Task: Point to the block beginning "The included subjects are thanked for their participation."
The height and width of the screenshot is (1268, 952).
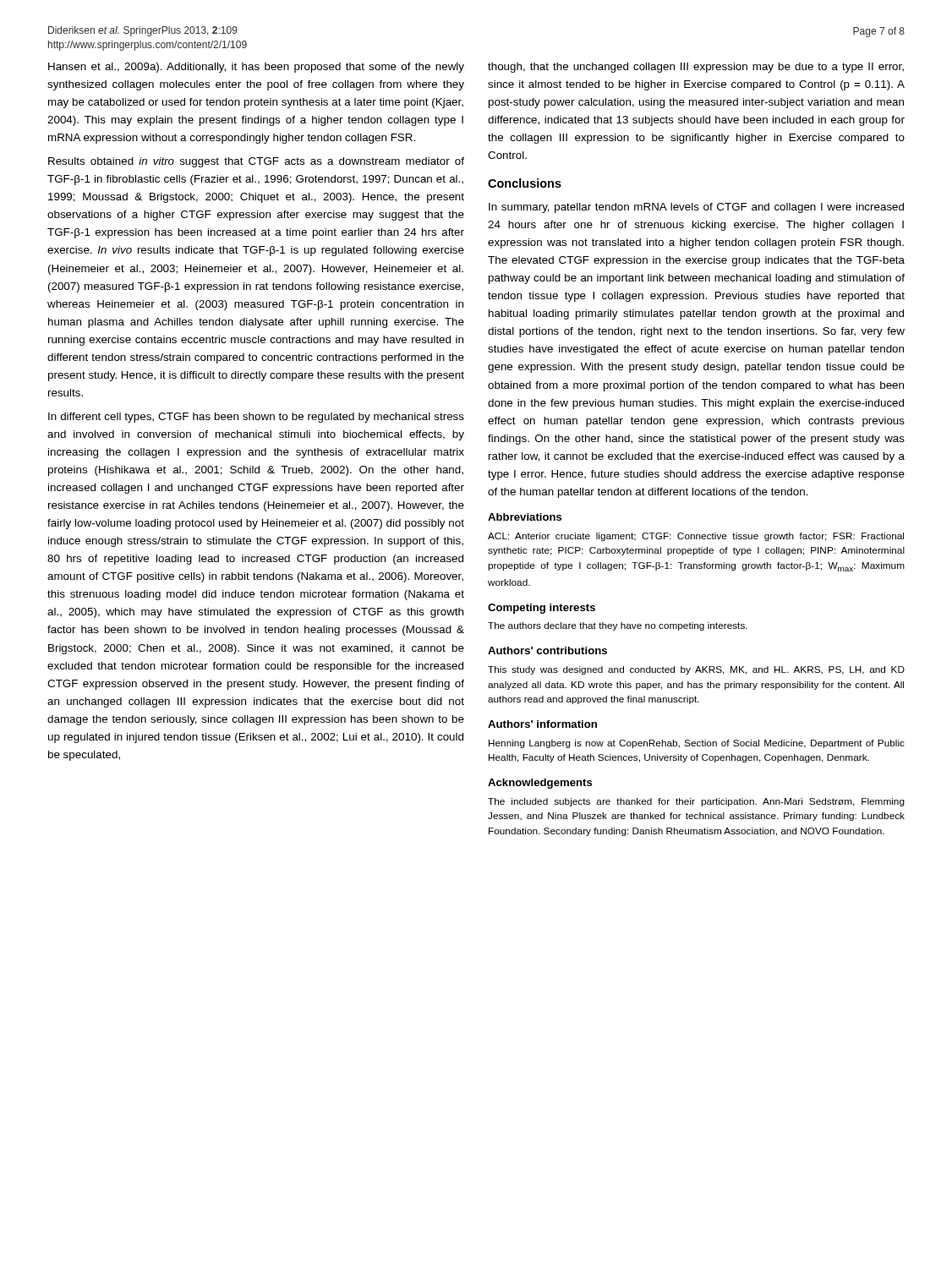Action: click(696, 817)
